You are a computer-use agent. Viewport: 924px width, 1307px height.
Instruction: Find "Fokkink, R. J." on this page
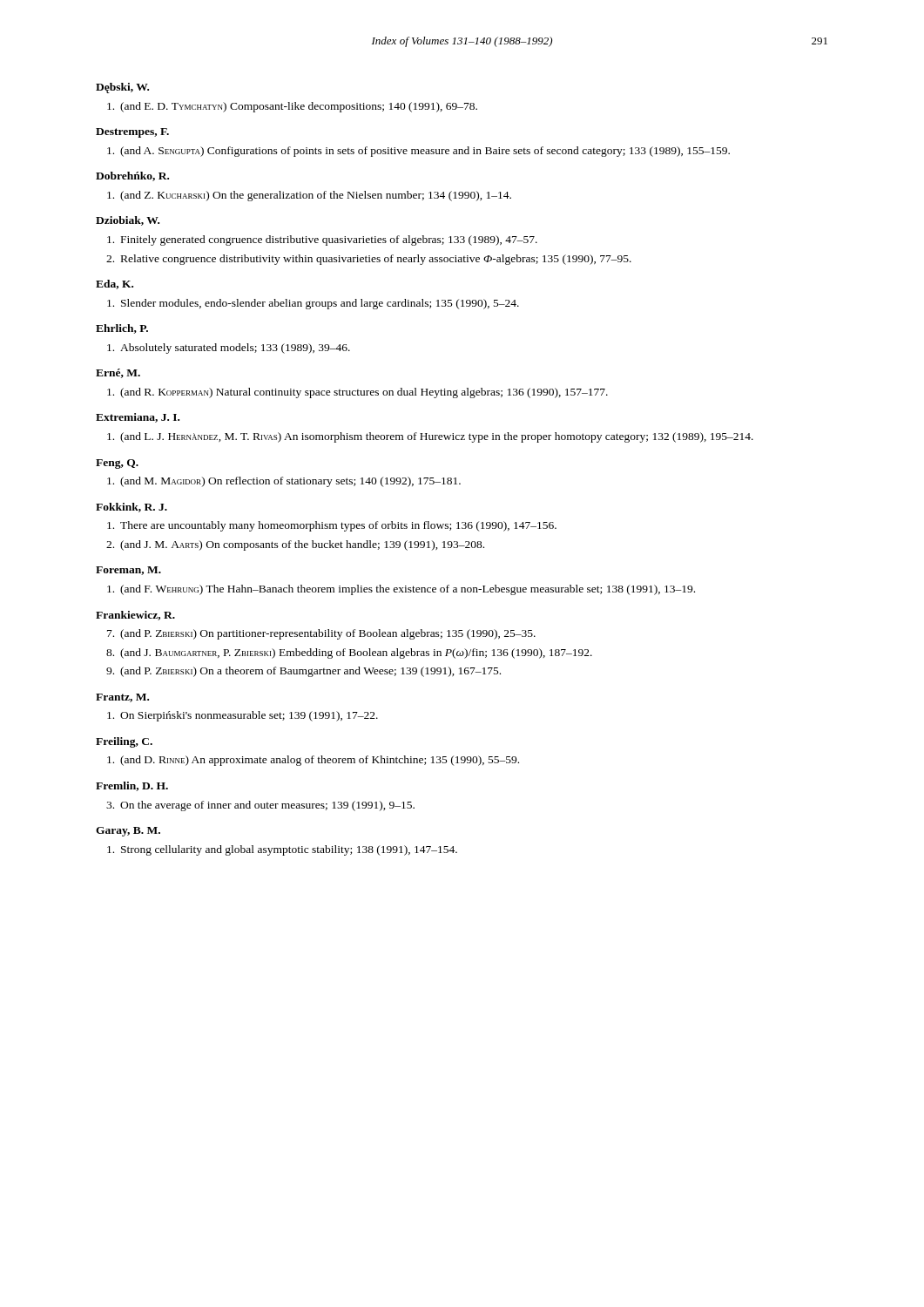coord(132,506)
